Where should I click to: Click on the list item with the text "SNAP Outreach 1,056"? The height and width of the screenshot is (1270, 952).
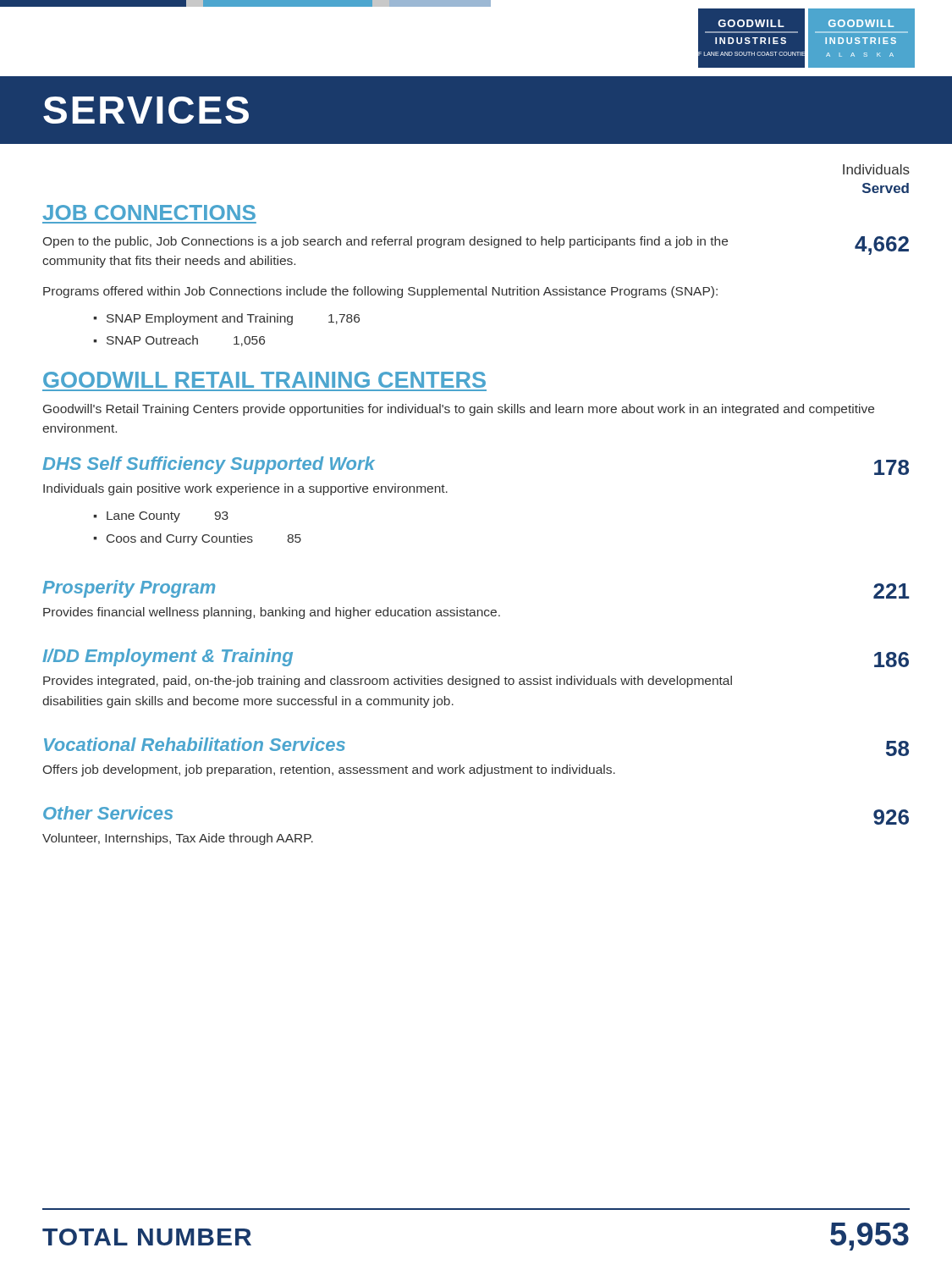point(186,341)
